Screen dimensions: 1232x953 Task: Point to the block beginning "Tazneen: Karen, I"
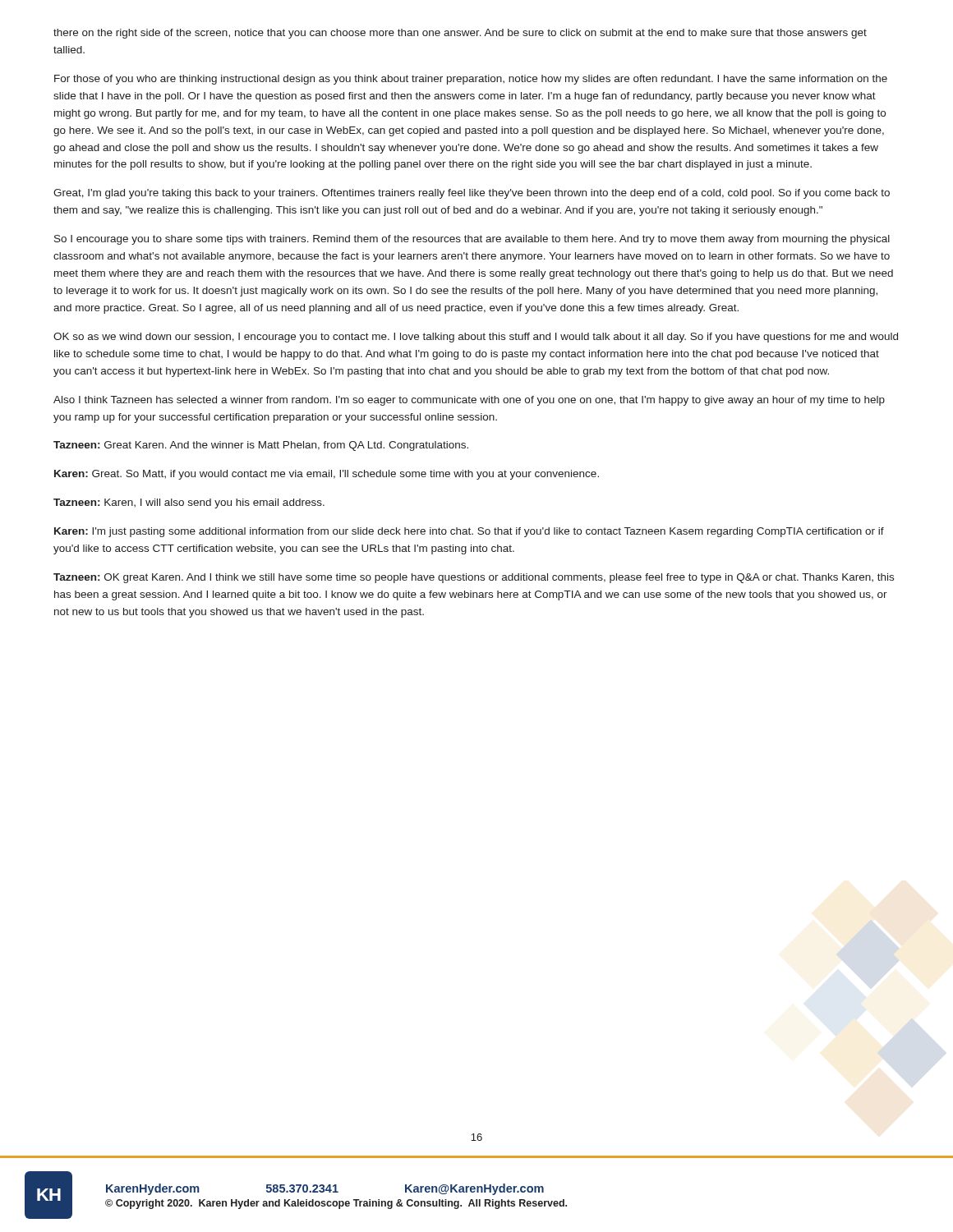point(189,503)
